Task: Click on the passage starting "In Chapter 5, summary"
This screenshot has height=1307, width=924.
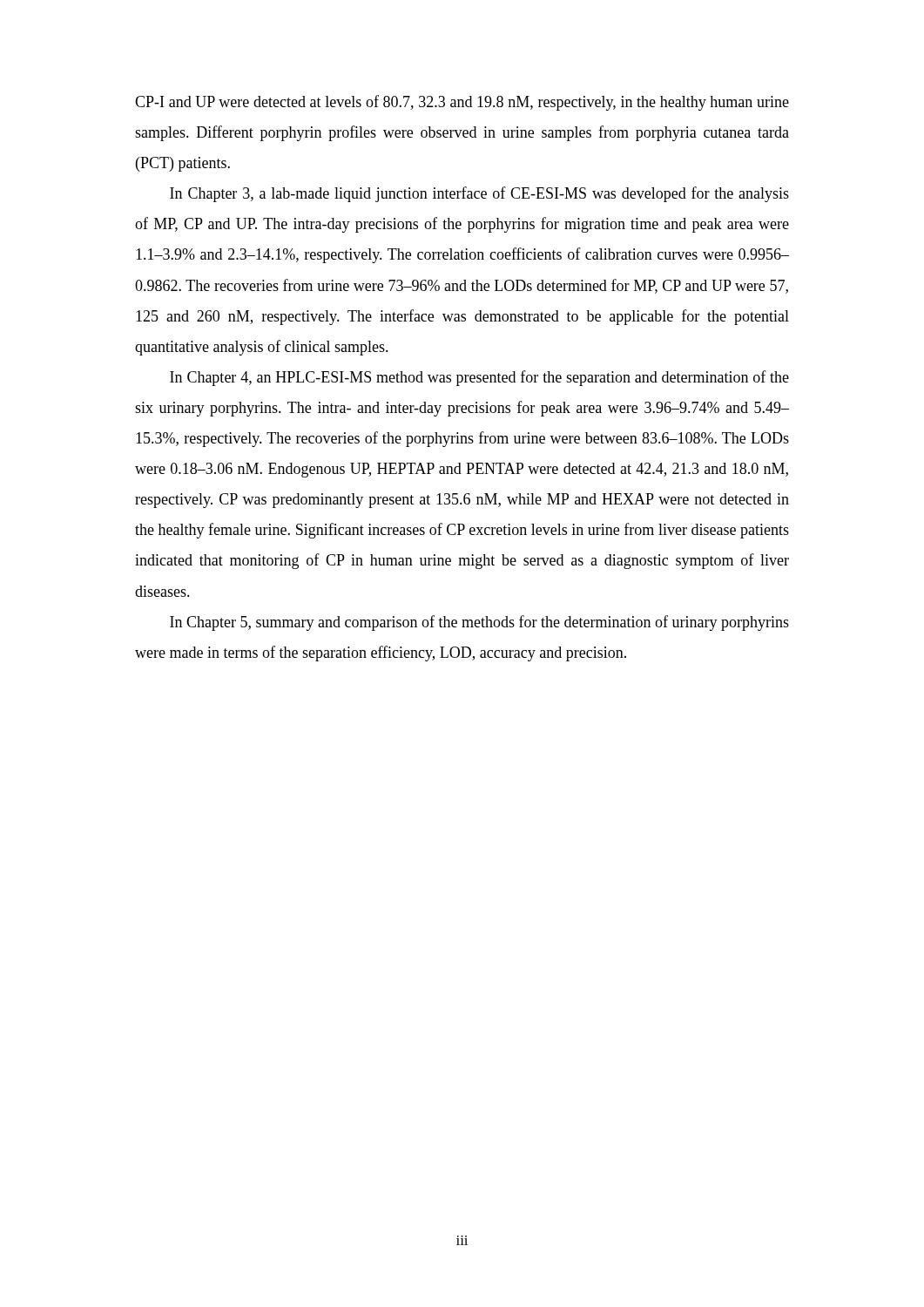Action: (x=462, y=638)
